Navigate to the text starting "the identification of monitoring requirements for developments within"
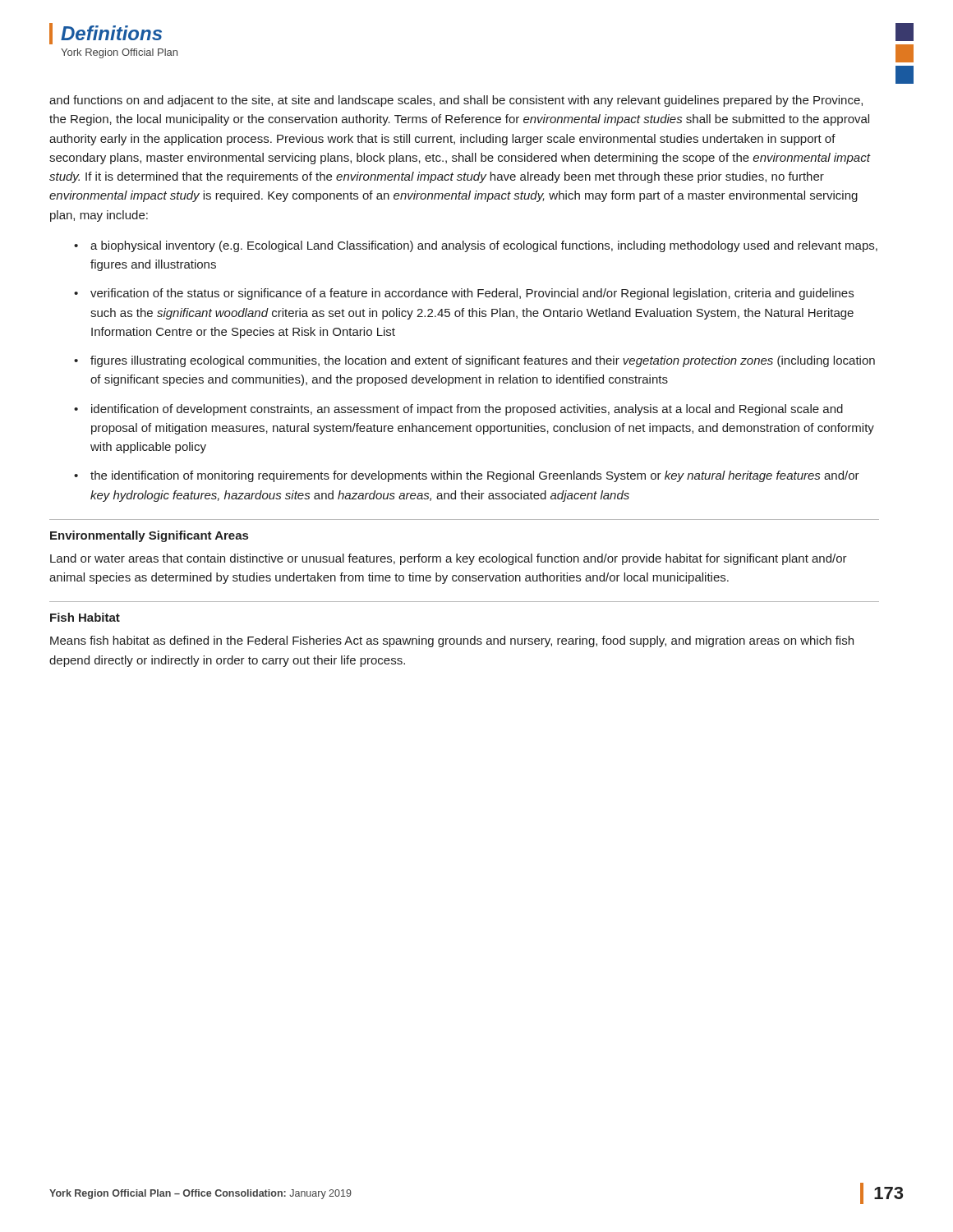953x1232 pixels. click(475, 485)
